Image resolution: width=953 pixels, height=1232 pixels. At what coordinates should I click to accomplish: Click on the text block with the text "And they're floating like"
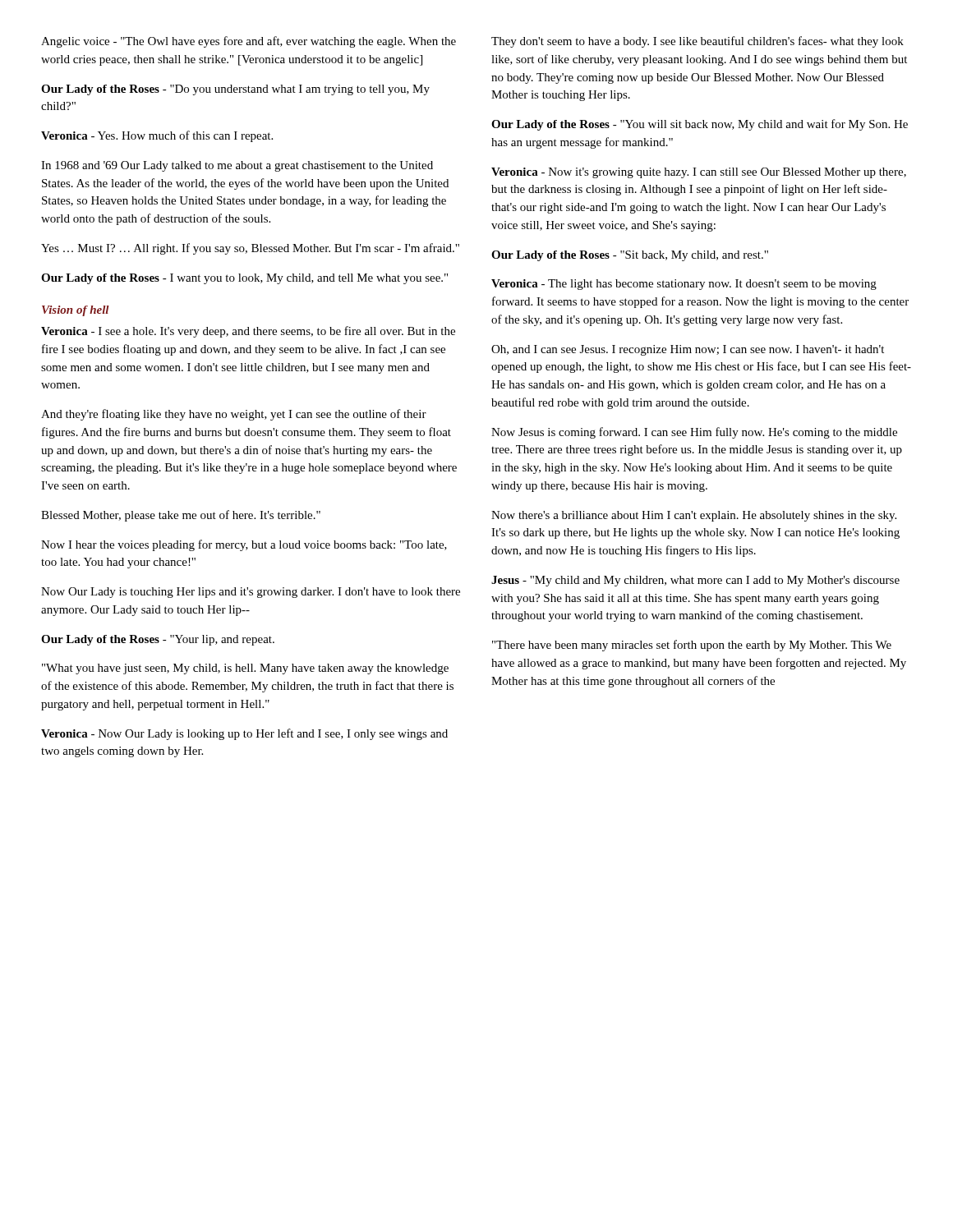(x=249, y=450)
